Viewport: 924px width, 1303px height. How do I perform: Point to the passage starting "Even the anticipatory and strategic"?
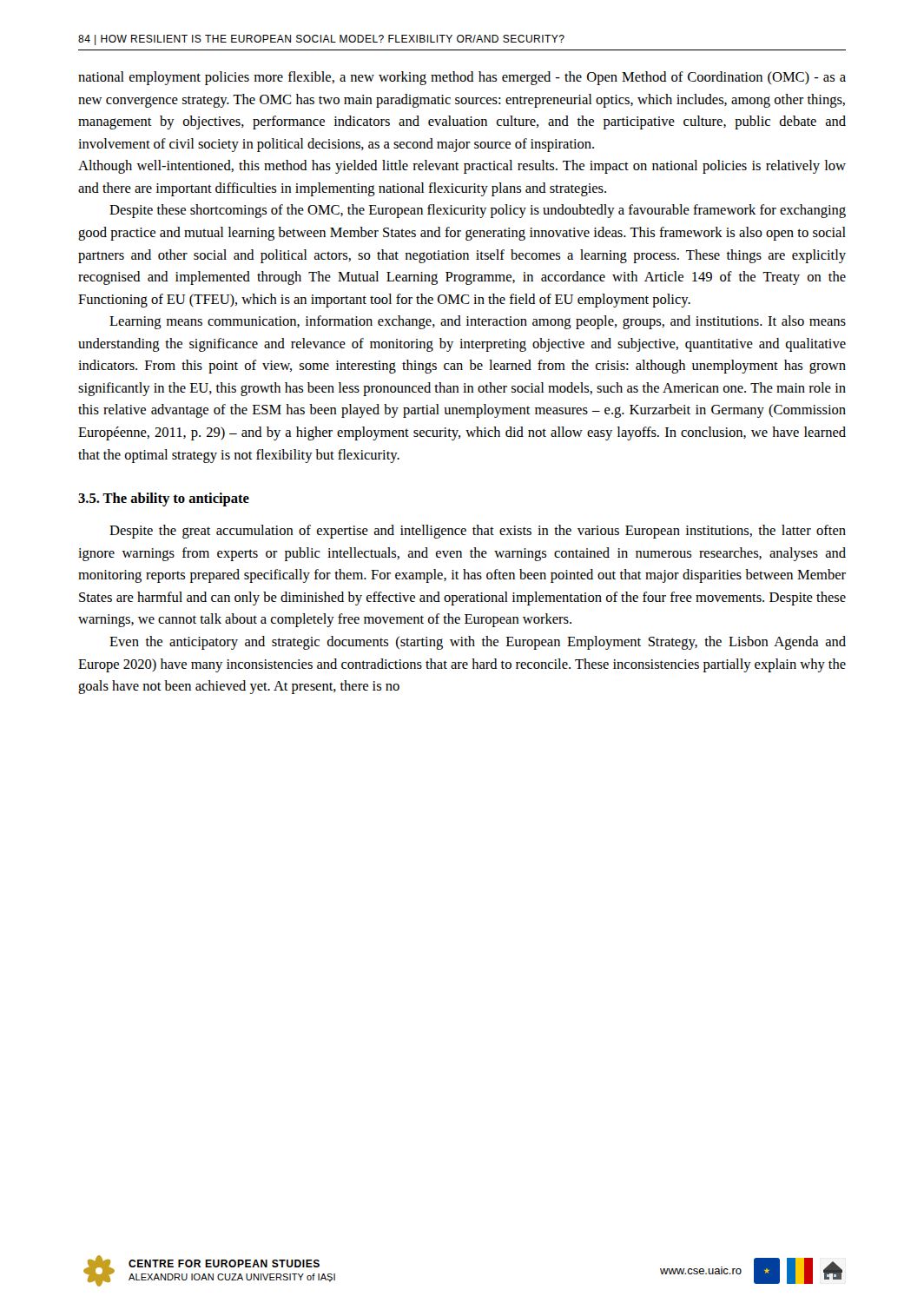coord(462,664)
